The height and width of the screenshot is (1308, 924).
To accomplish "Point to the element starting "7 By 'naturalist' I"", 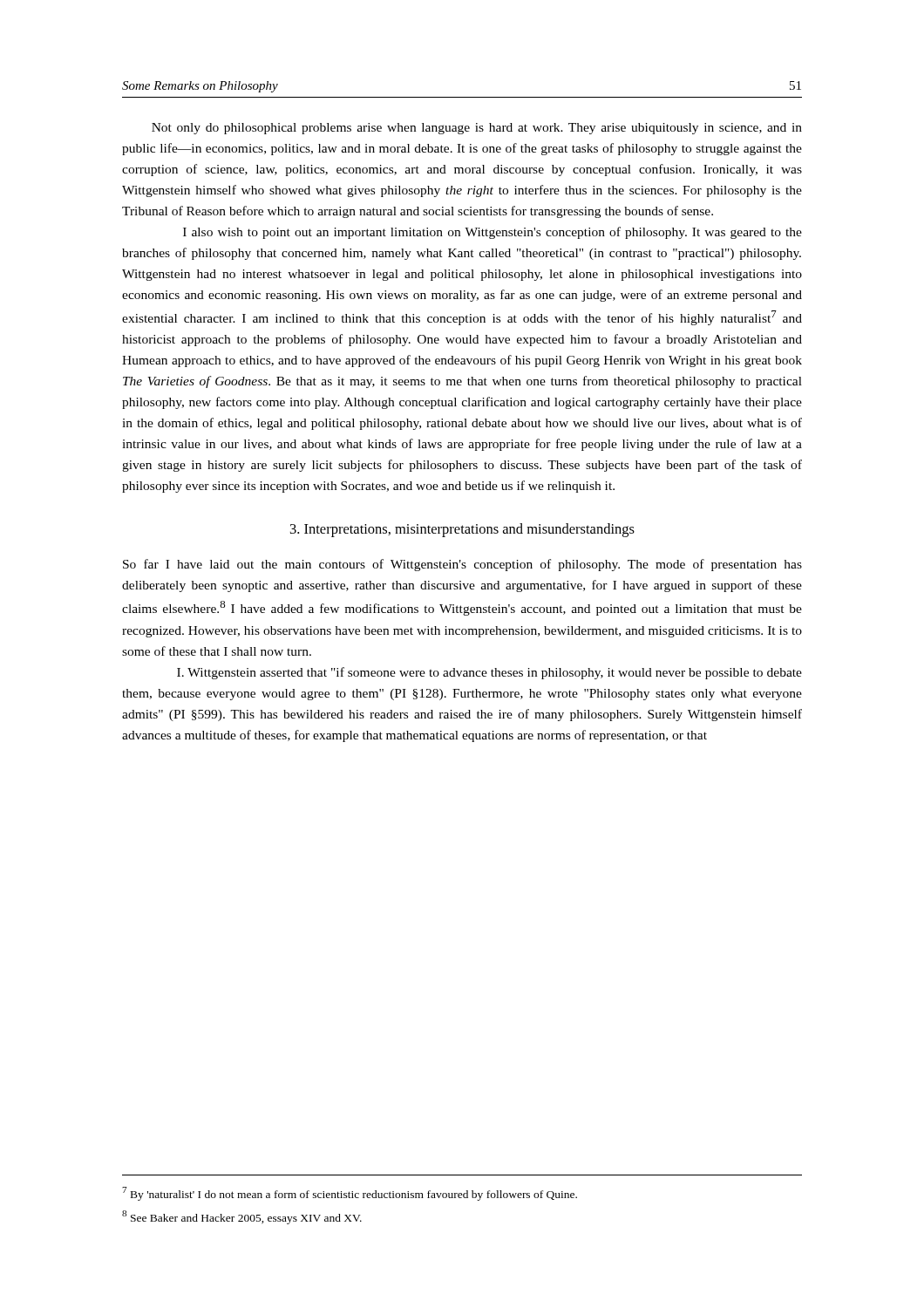I will (350, 1192).
